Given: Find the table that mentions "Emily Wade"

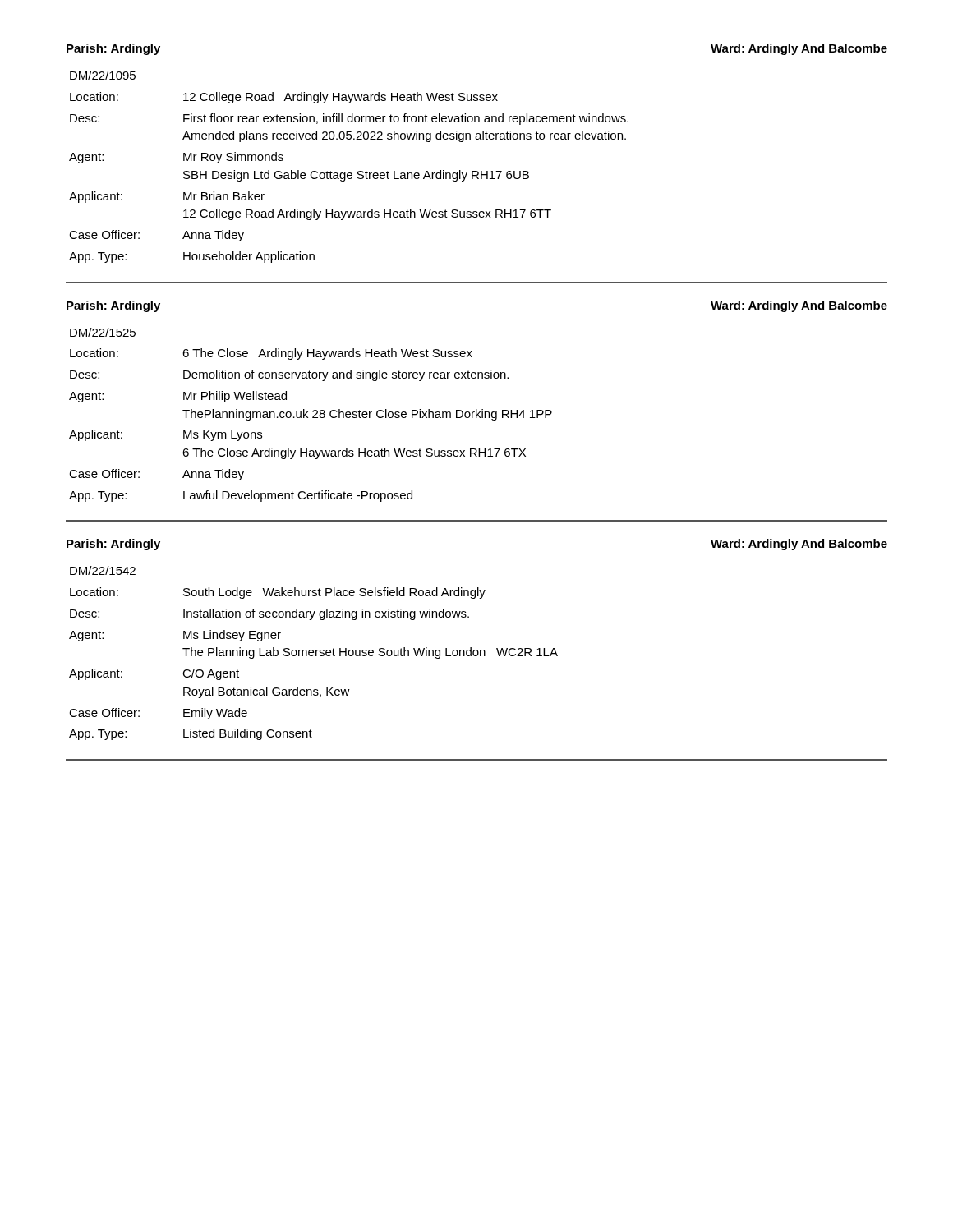Looking at the screenshot, I should point(476,652).
